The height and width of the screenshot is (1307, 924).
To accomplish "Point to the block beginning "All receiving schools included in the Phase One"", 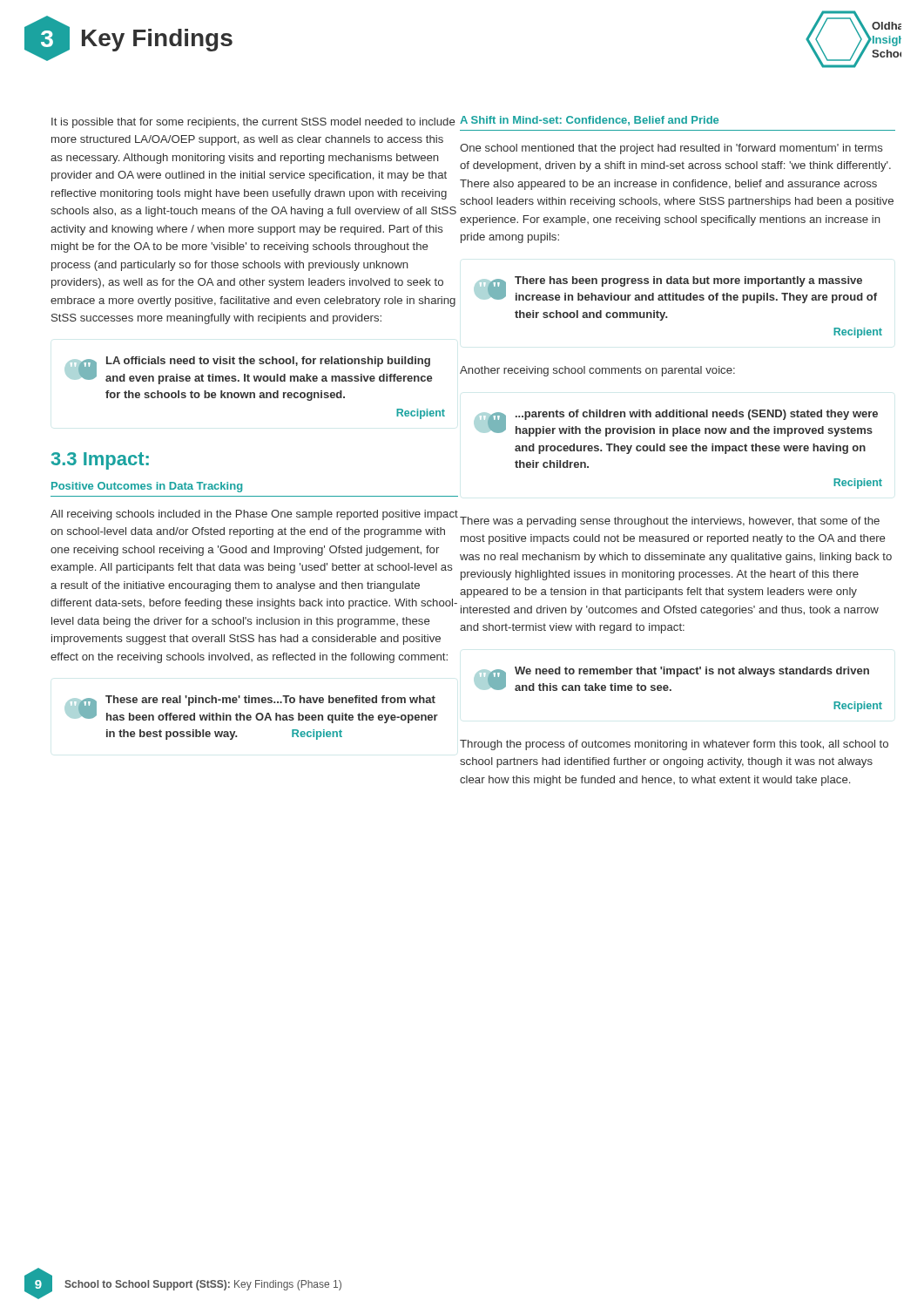I will pos(254,585).
